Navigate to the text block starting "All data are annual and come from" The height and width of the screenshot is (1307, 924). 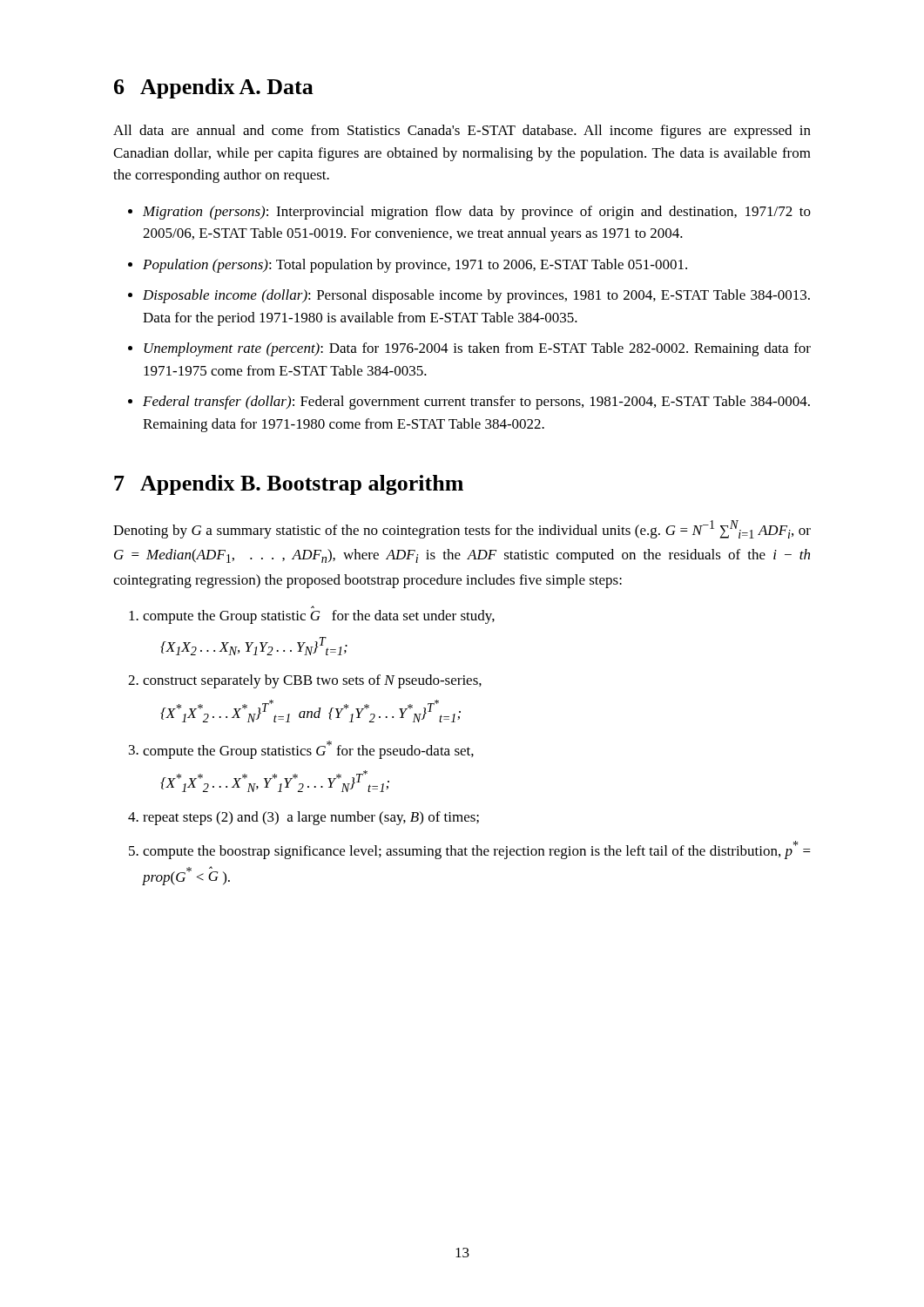click(x=462, y=153)
